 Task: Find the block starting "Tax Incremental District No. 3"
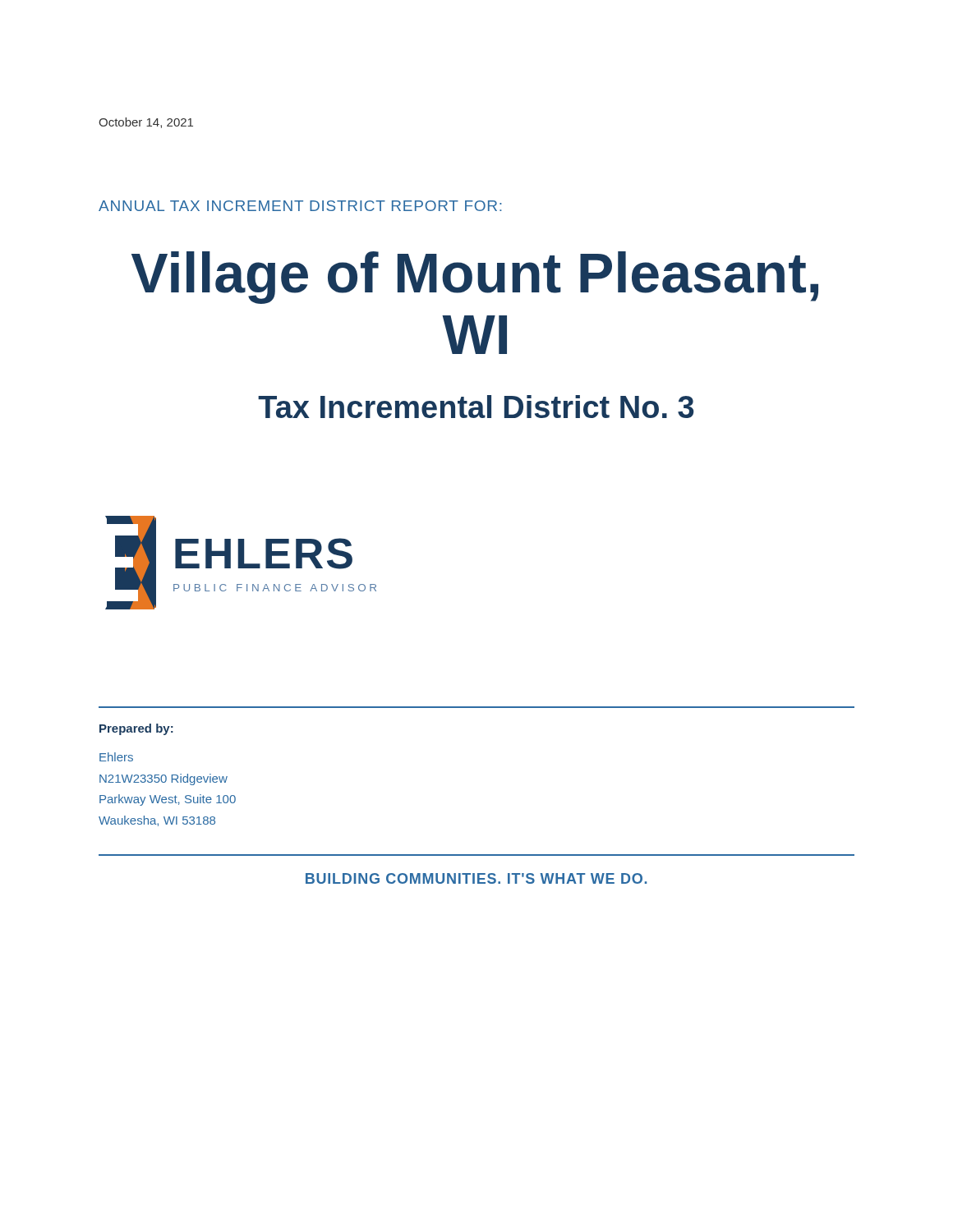point(476,407)
